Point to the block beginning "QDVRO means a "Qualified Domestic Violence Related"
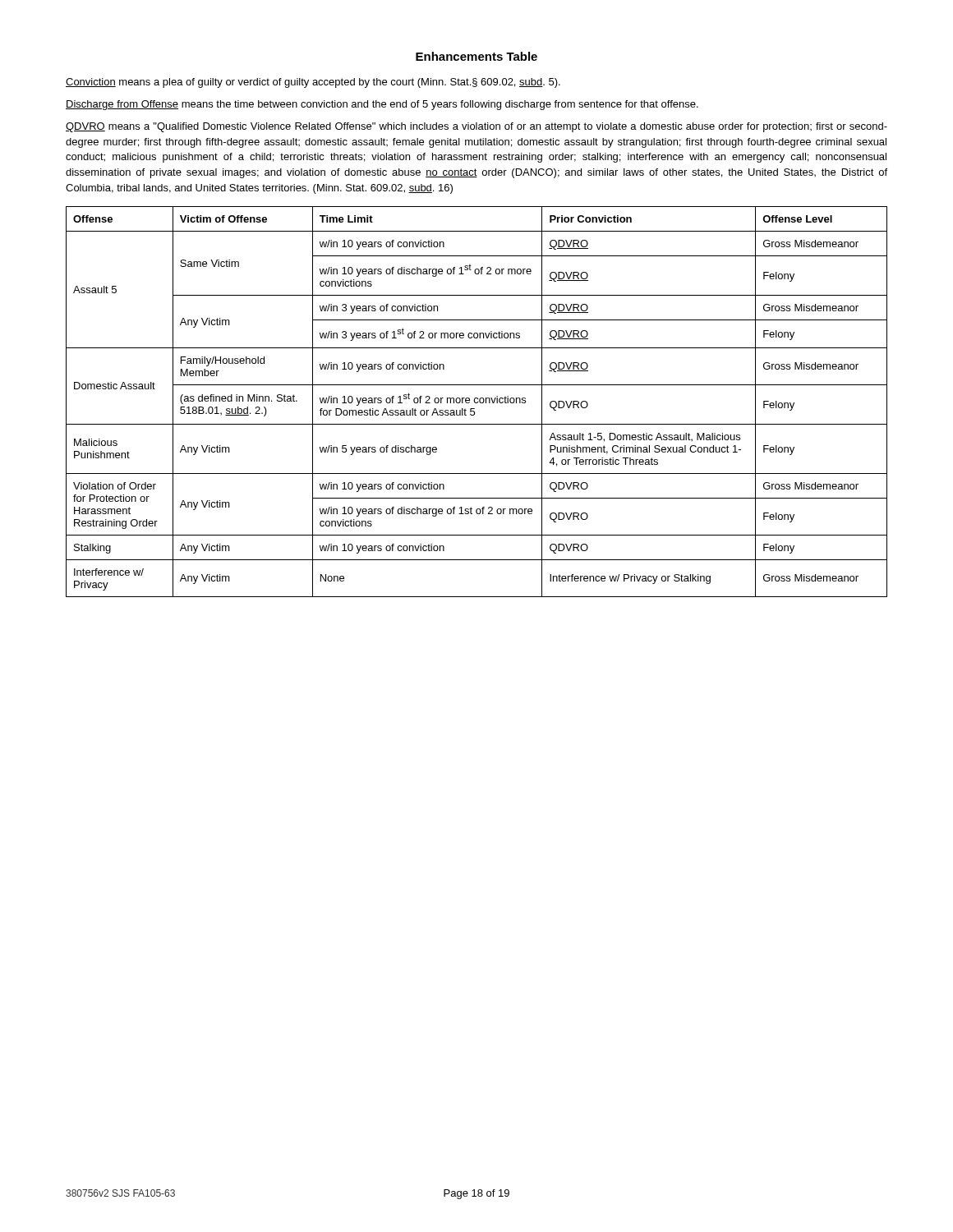Viewport: 953px width, 1232px height. [476, 157]
